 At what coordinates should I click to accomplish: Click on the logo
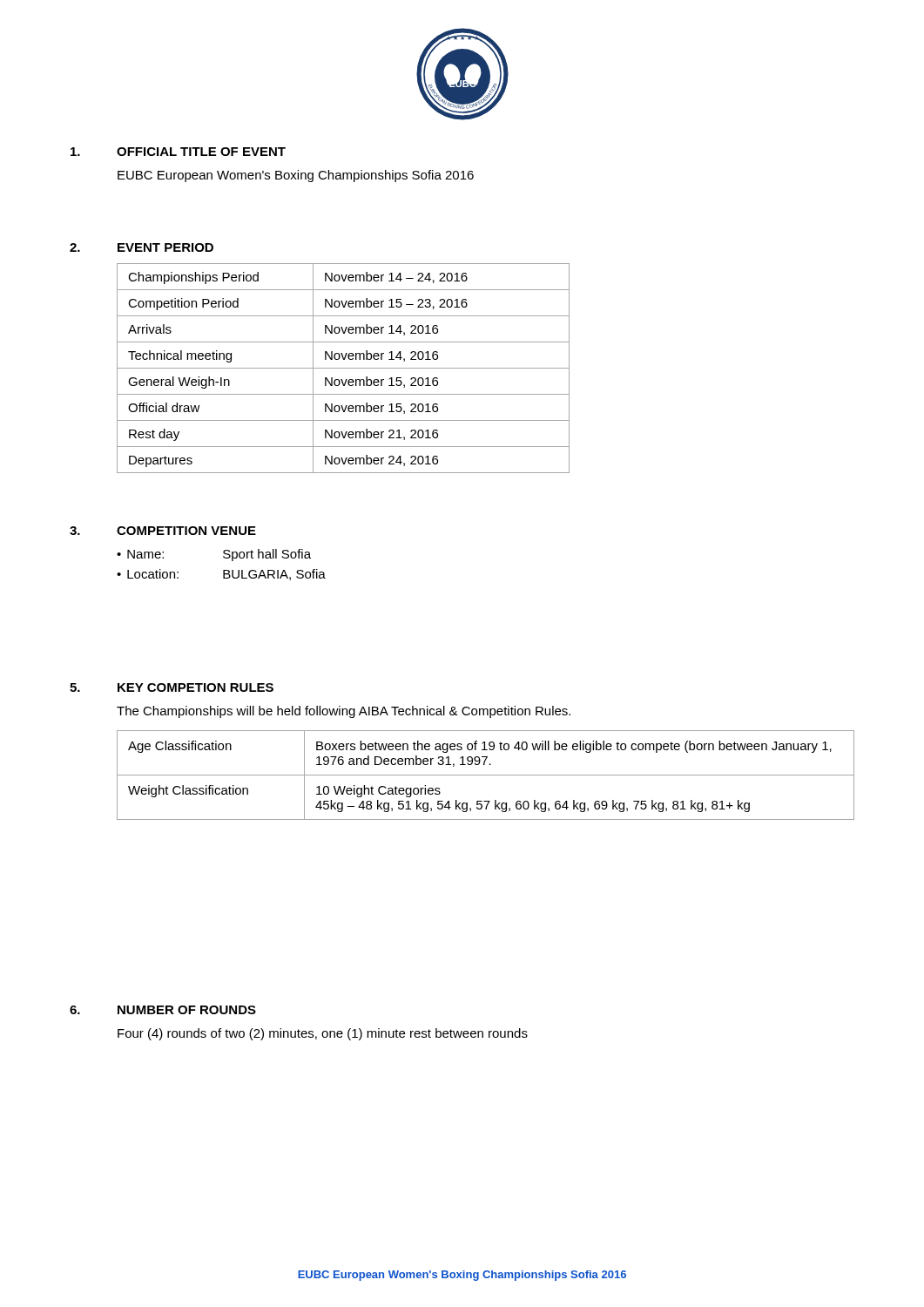(x=462, y=75)
